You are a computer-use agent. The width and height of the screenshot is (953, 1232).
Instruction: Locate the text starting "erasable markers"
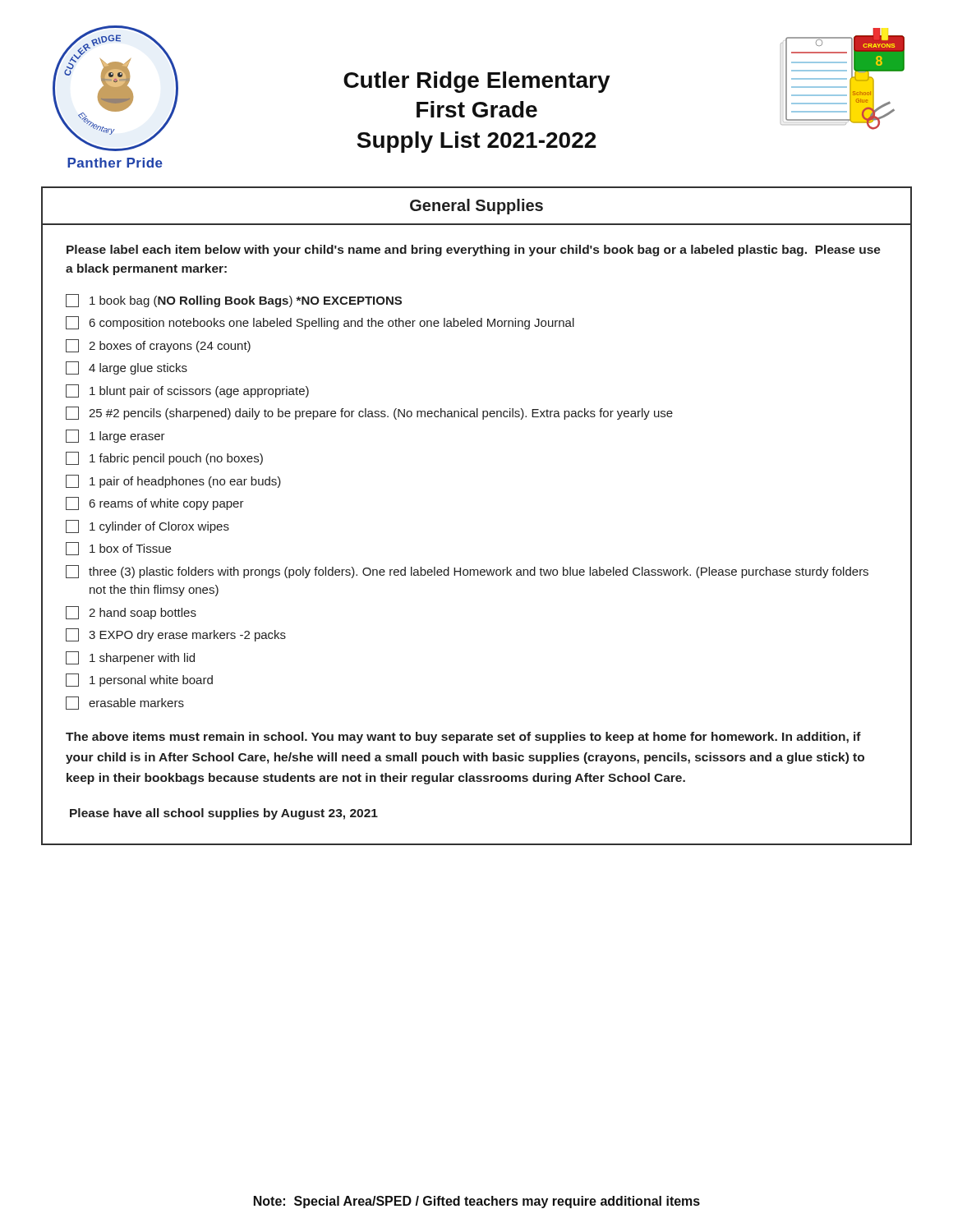(x=125, y=703)
